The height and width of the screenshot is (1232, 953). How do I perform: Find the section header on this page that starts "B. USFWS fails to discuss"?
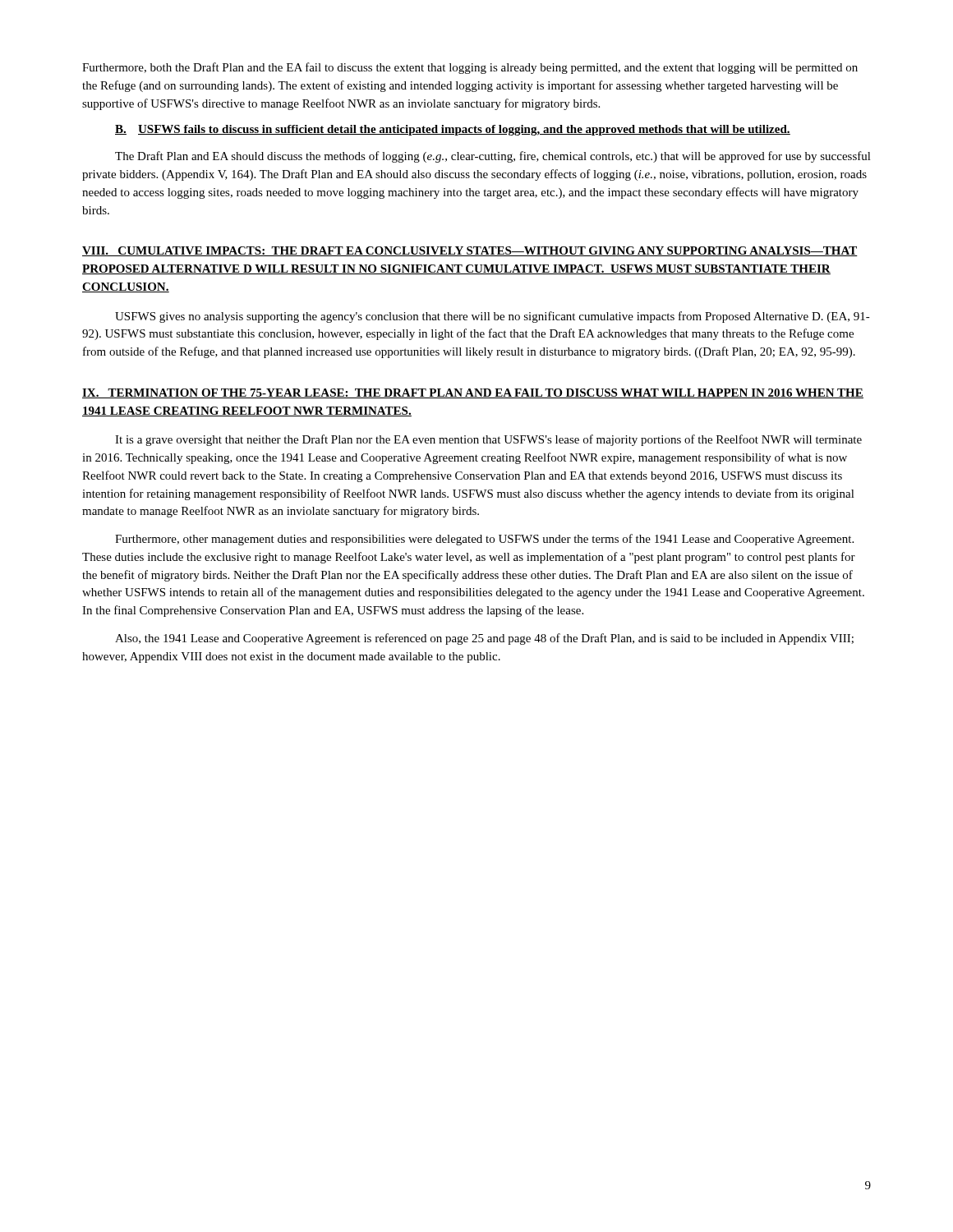coord(493,130)
